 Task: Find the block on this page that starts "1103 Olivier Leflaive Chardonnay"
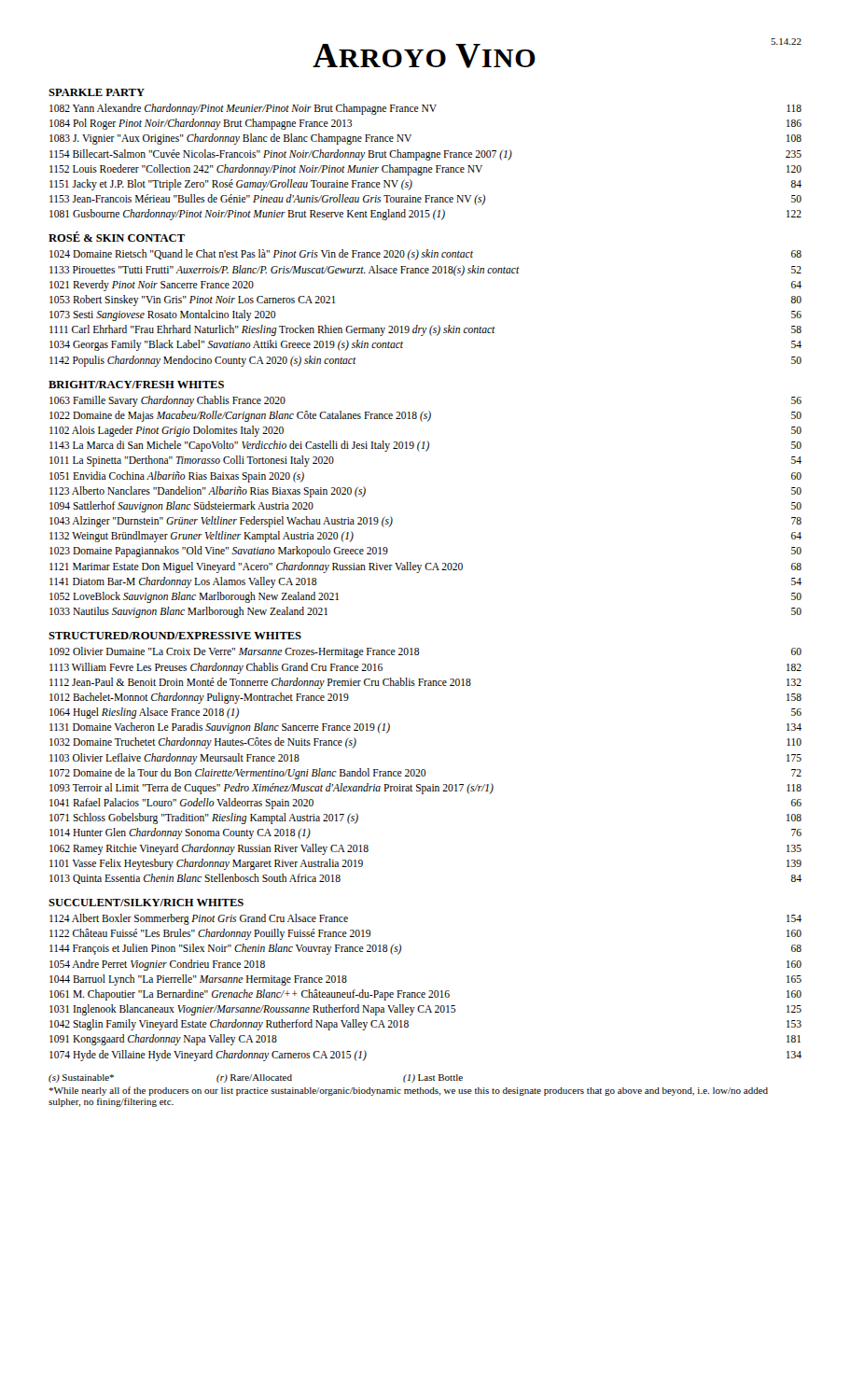tap(425, 758)
